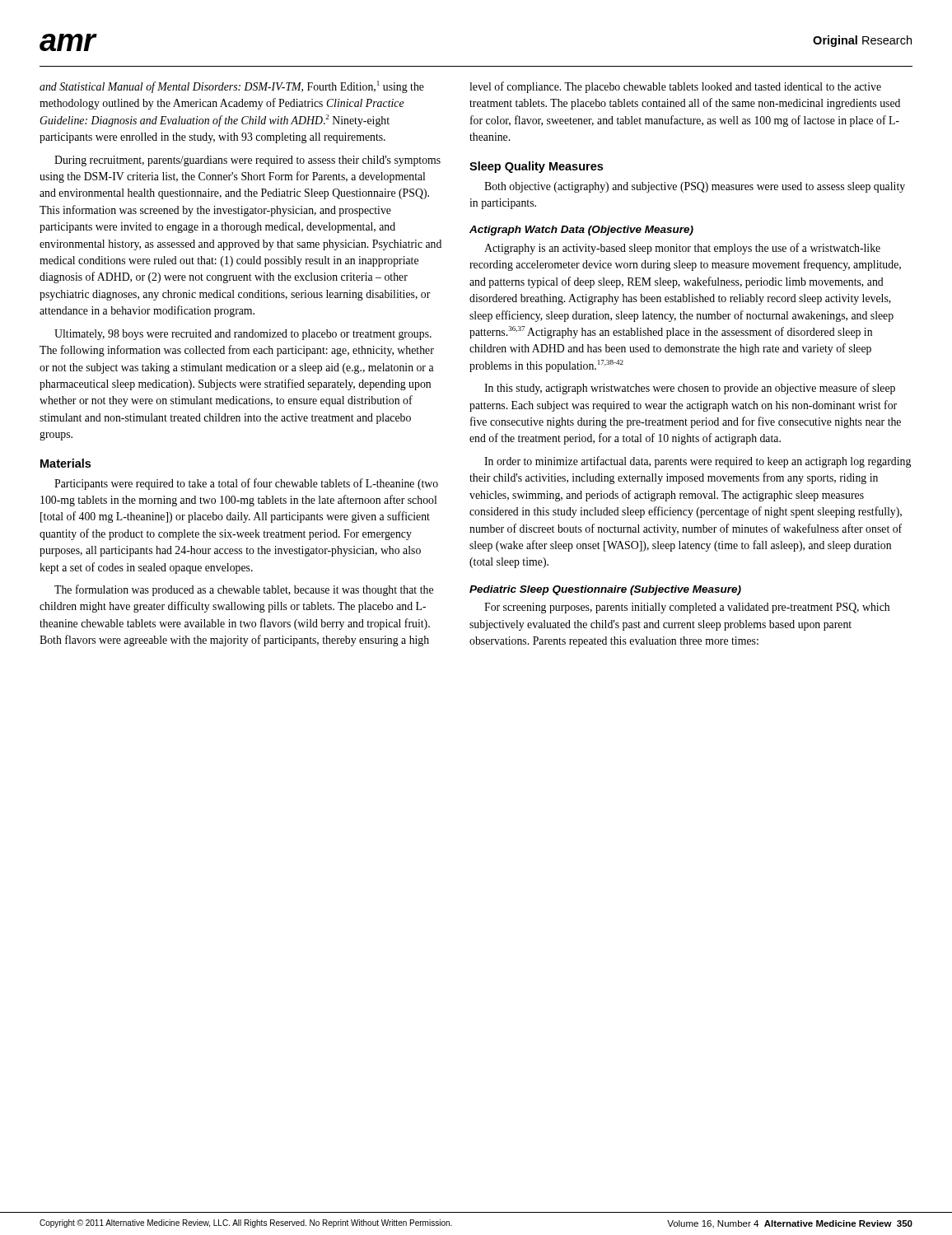Click on the text block that says "Both objective (actigraphy) and subjective (PSQ) measures were"
The width and height of the screenshot is (952, 1235).
691,195
